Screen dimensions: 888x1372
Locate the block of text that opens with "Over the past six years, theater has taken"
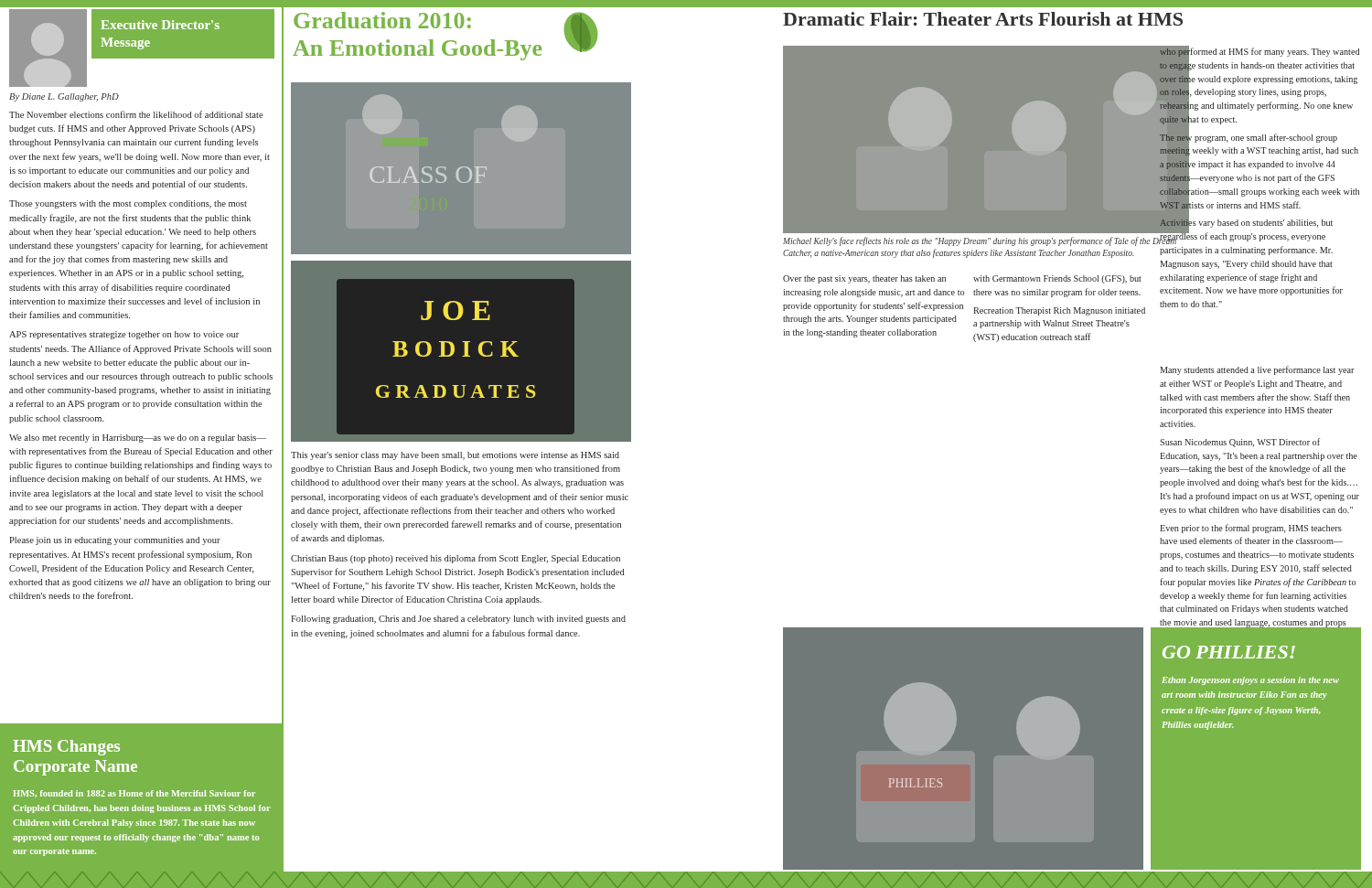[x=874, y=306]
